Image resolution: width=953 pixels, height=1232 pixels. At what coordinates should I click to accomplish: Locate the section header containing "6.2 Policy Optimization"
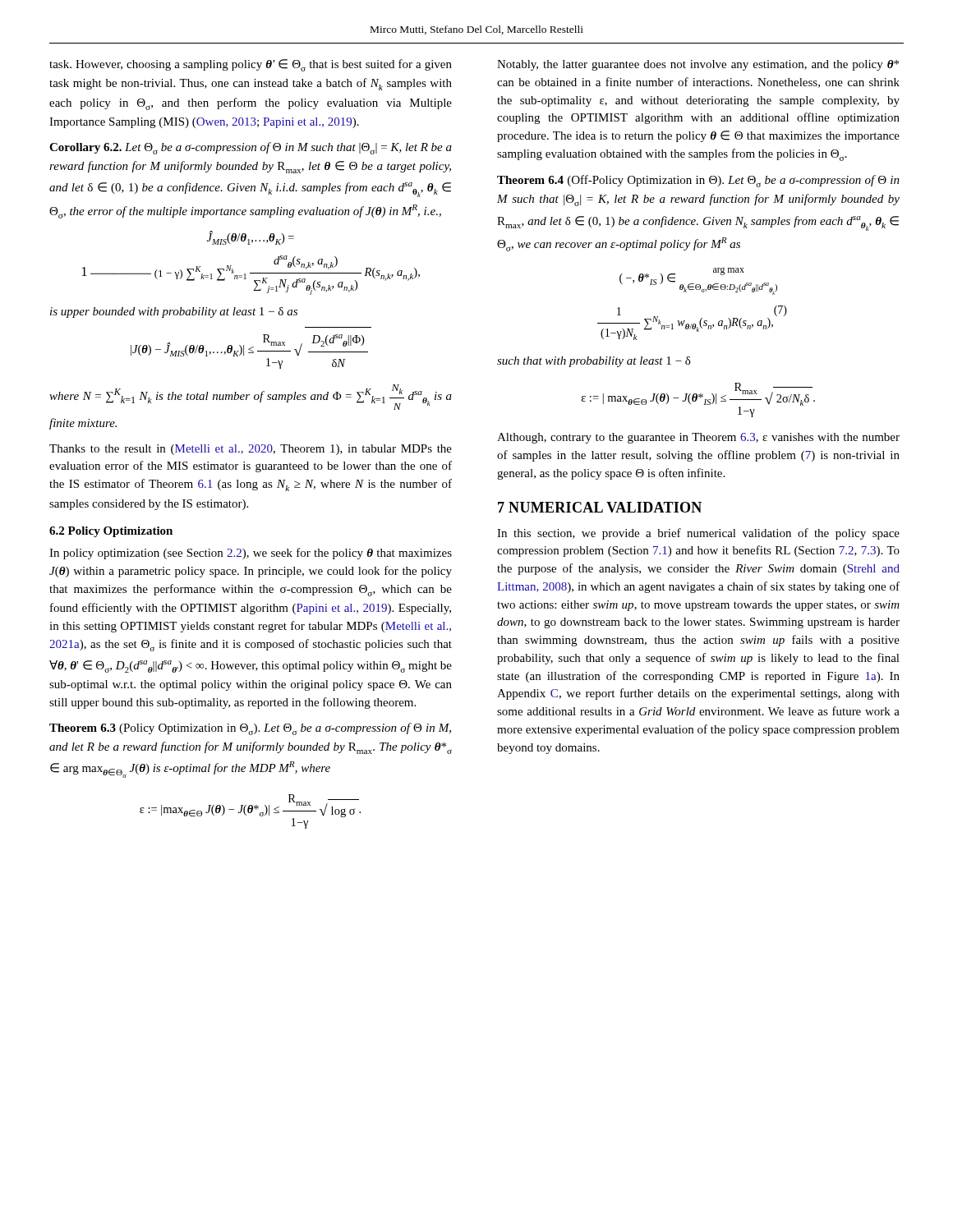pos(111,531)
